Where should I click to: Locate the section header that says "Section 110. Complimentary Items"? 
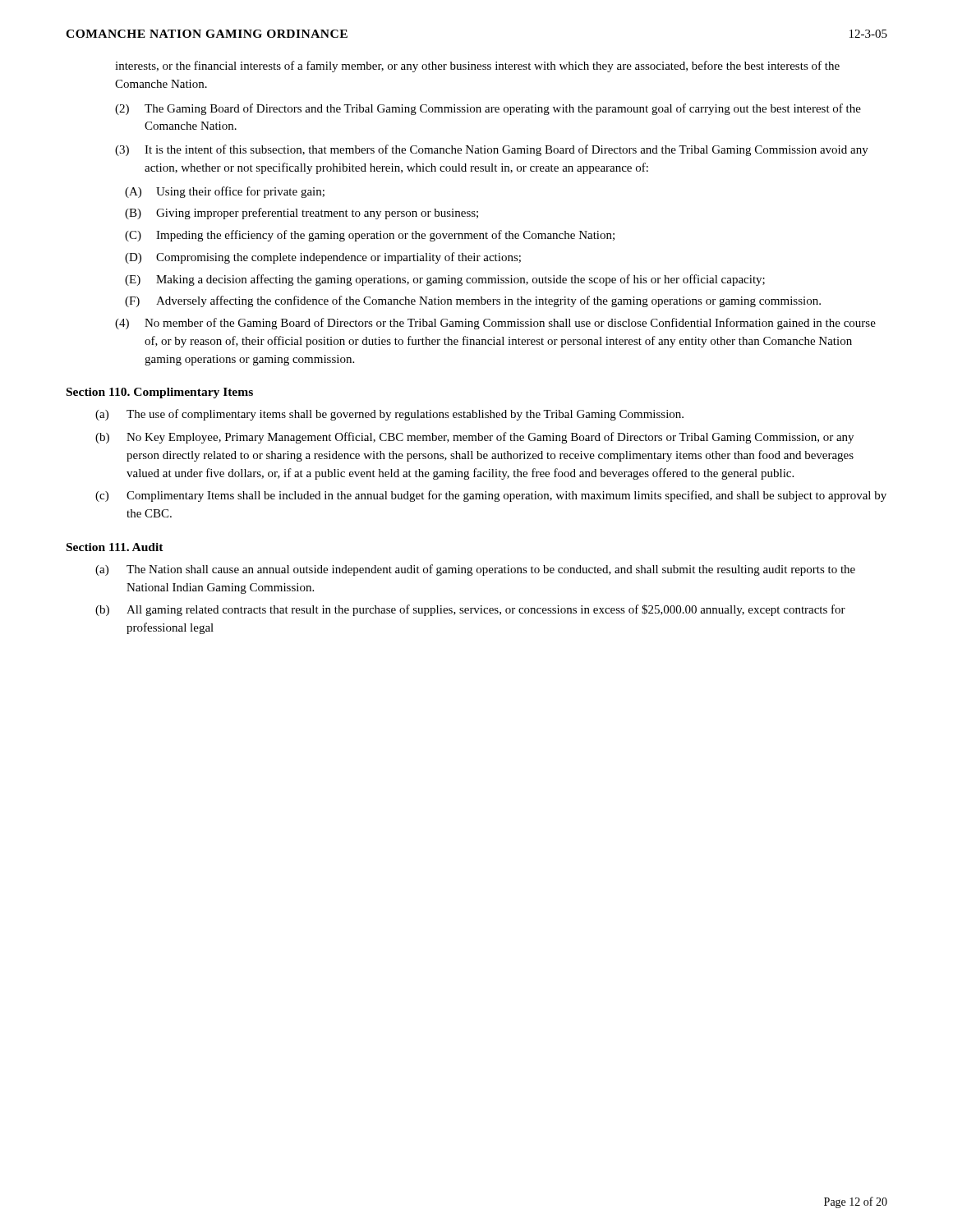pyautogui.click(x=159, y=392)
